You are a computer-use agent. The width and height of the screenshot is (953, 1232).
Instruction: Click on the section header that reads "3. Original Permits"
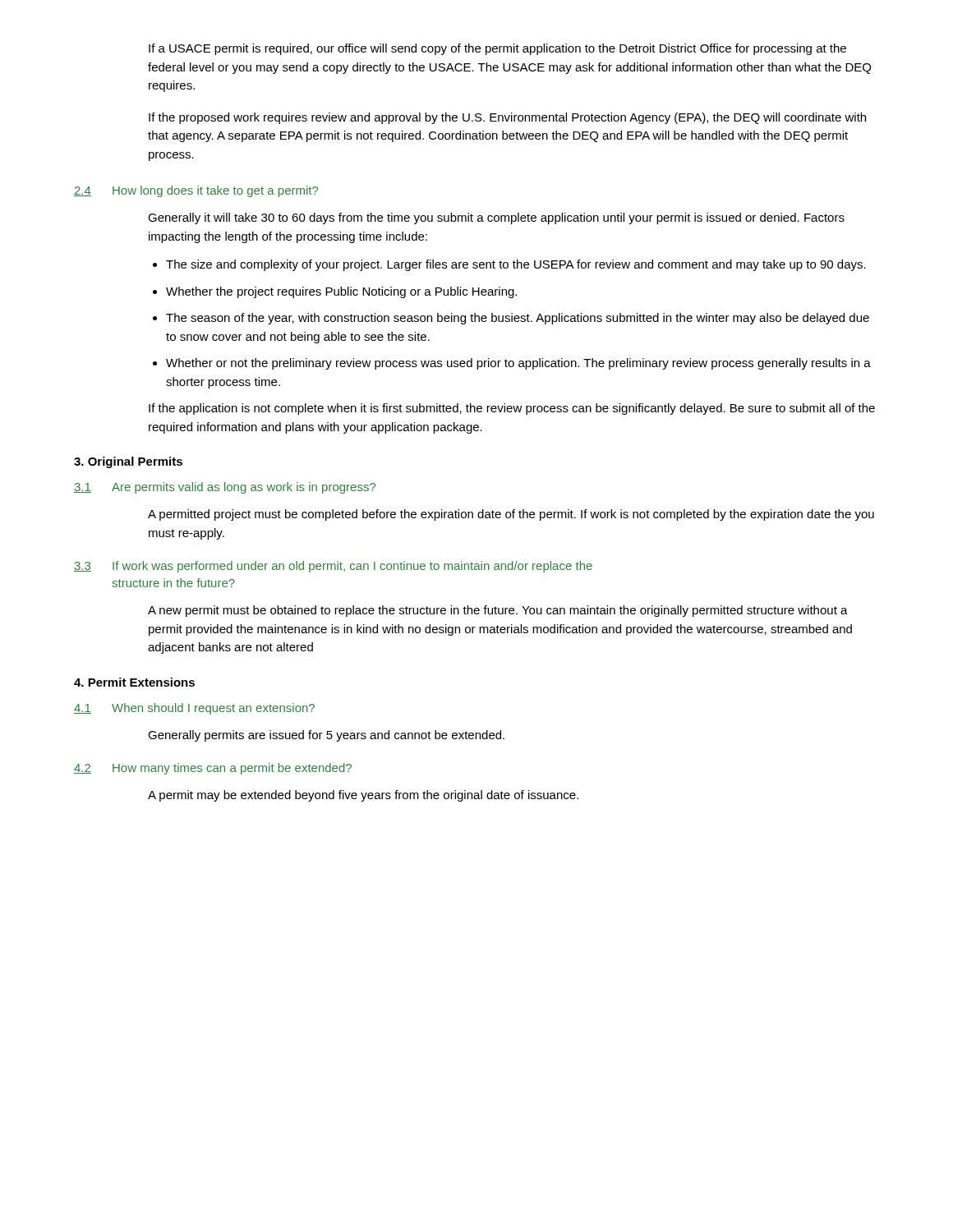(128, 461)
